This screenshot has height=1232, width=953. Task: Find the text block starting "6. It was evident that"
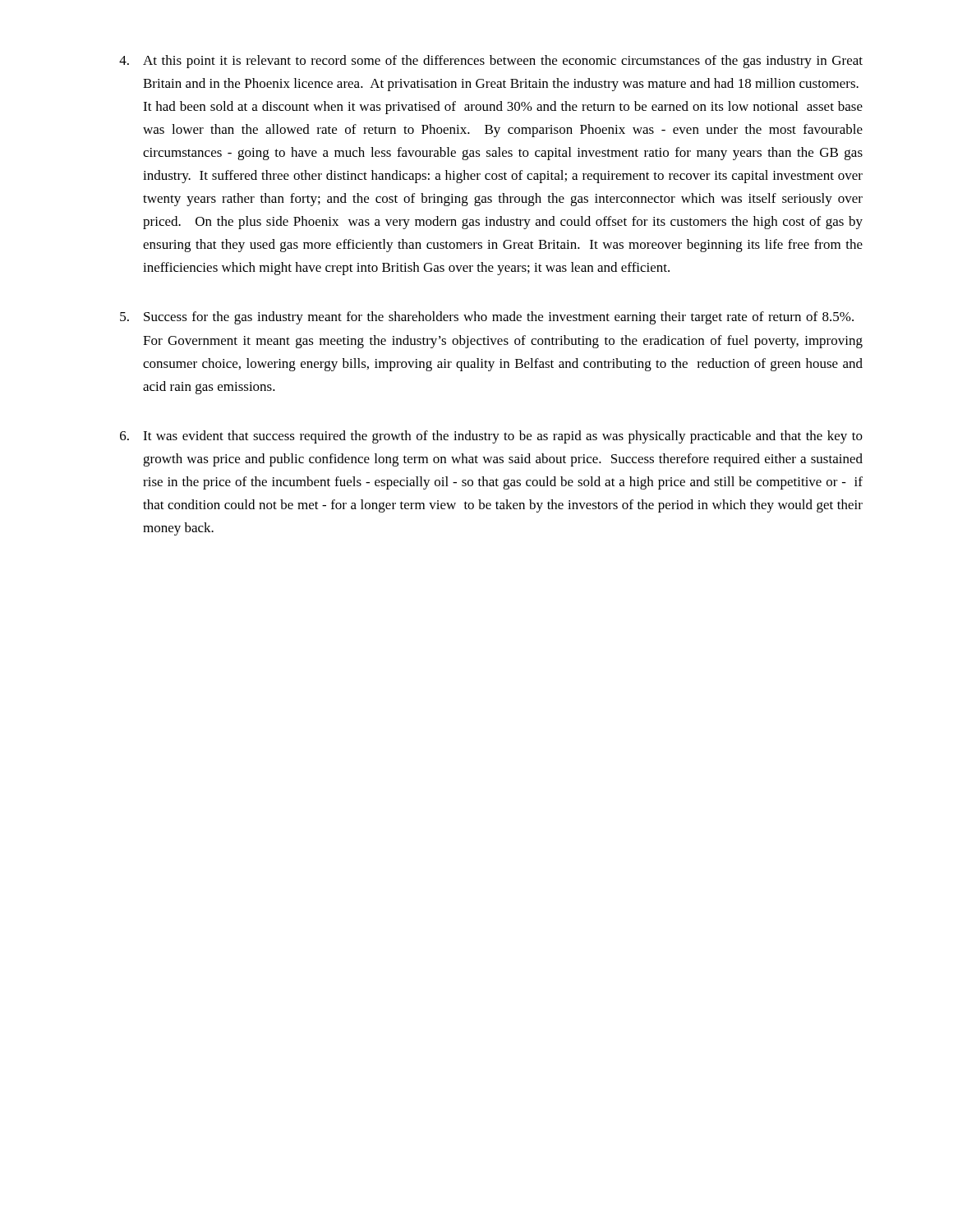pos(476,482)
